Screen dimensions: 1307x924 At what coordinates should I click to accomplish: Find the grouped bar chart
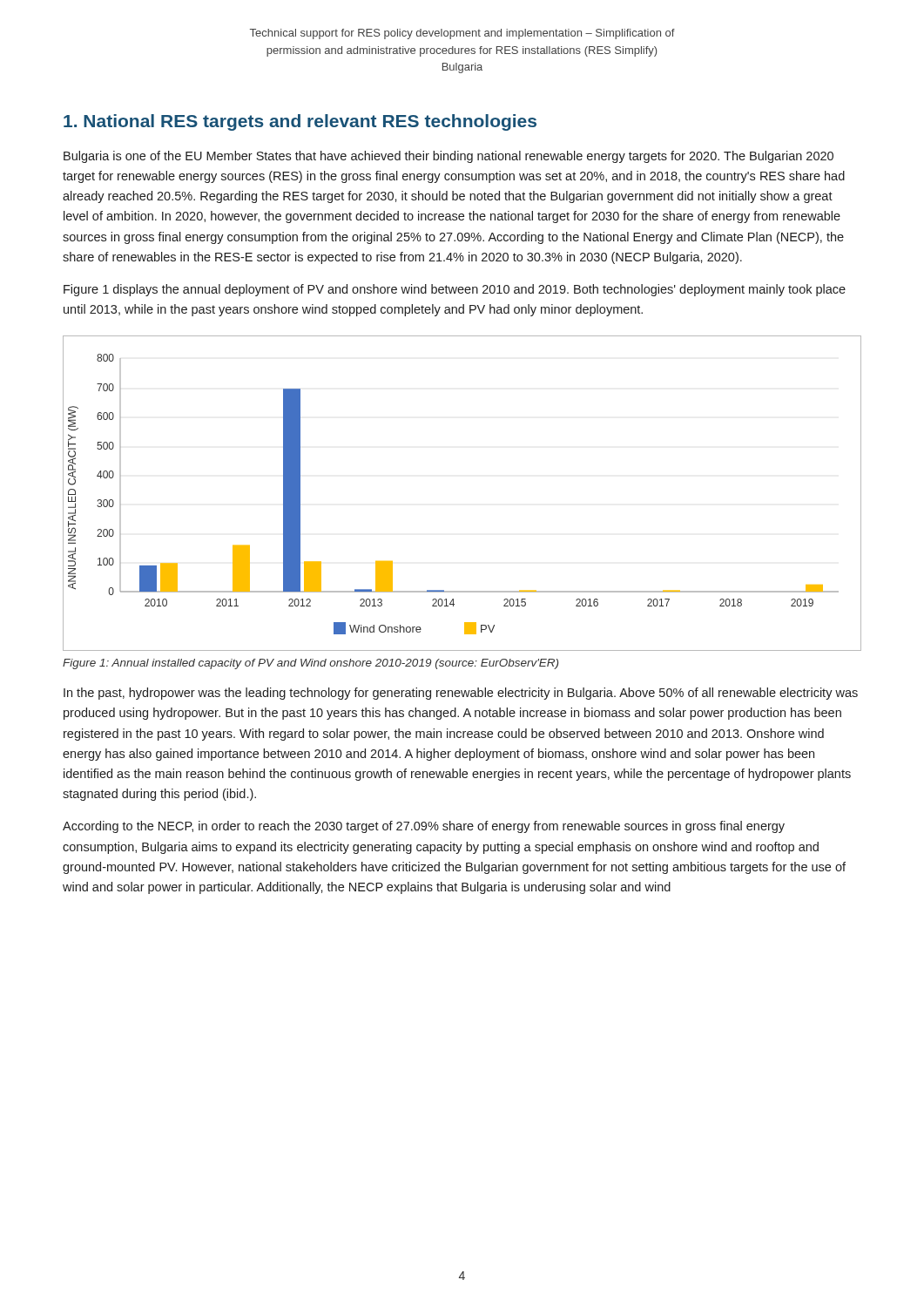point(462,493)
